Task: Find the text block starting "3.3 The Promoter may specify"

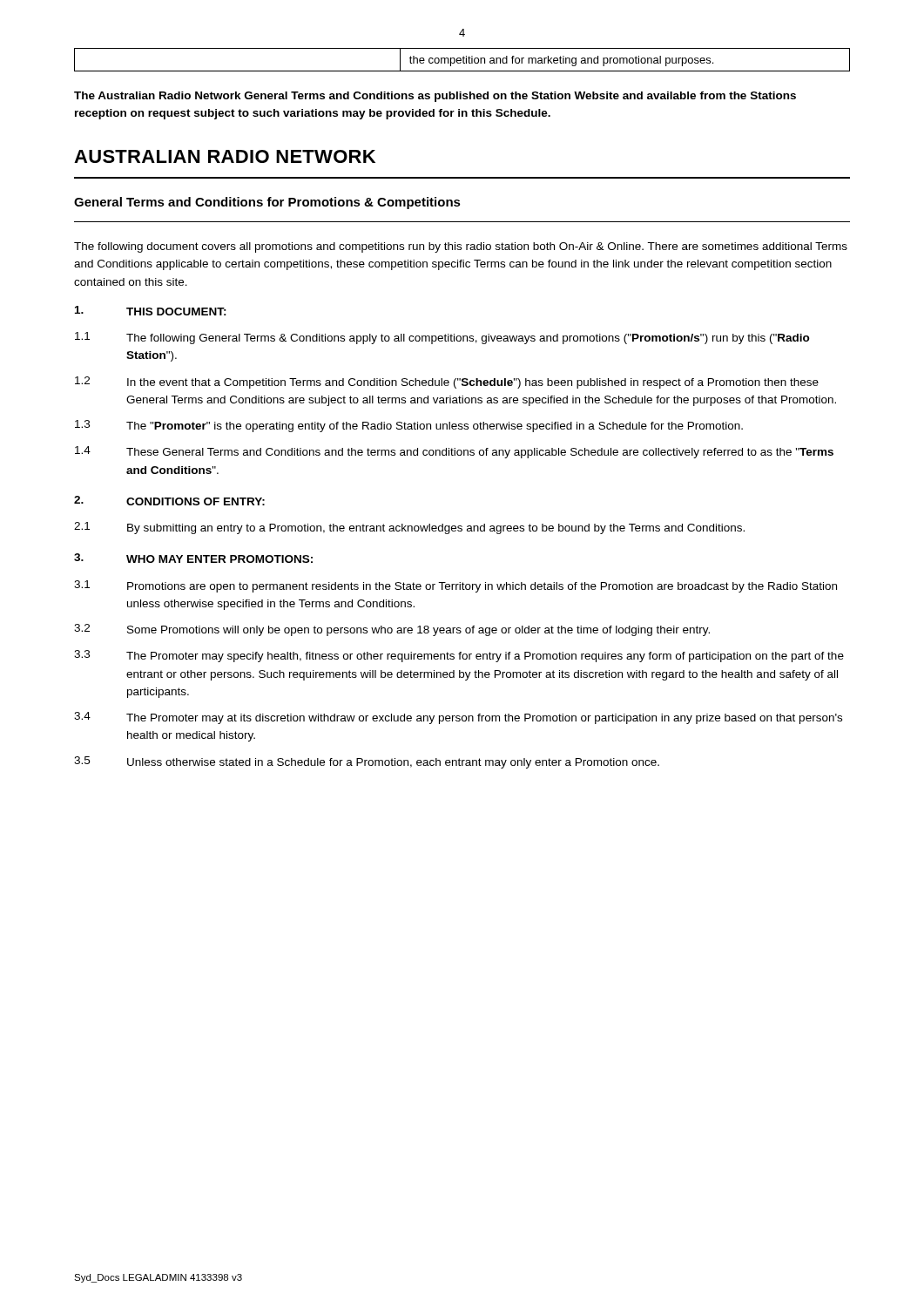Action: tap(462, 674)
